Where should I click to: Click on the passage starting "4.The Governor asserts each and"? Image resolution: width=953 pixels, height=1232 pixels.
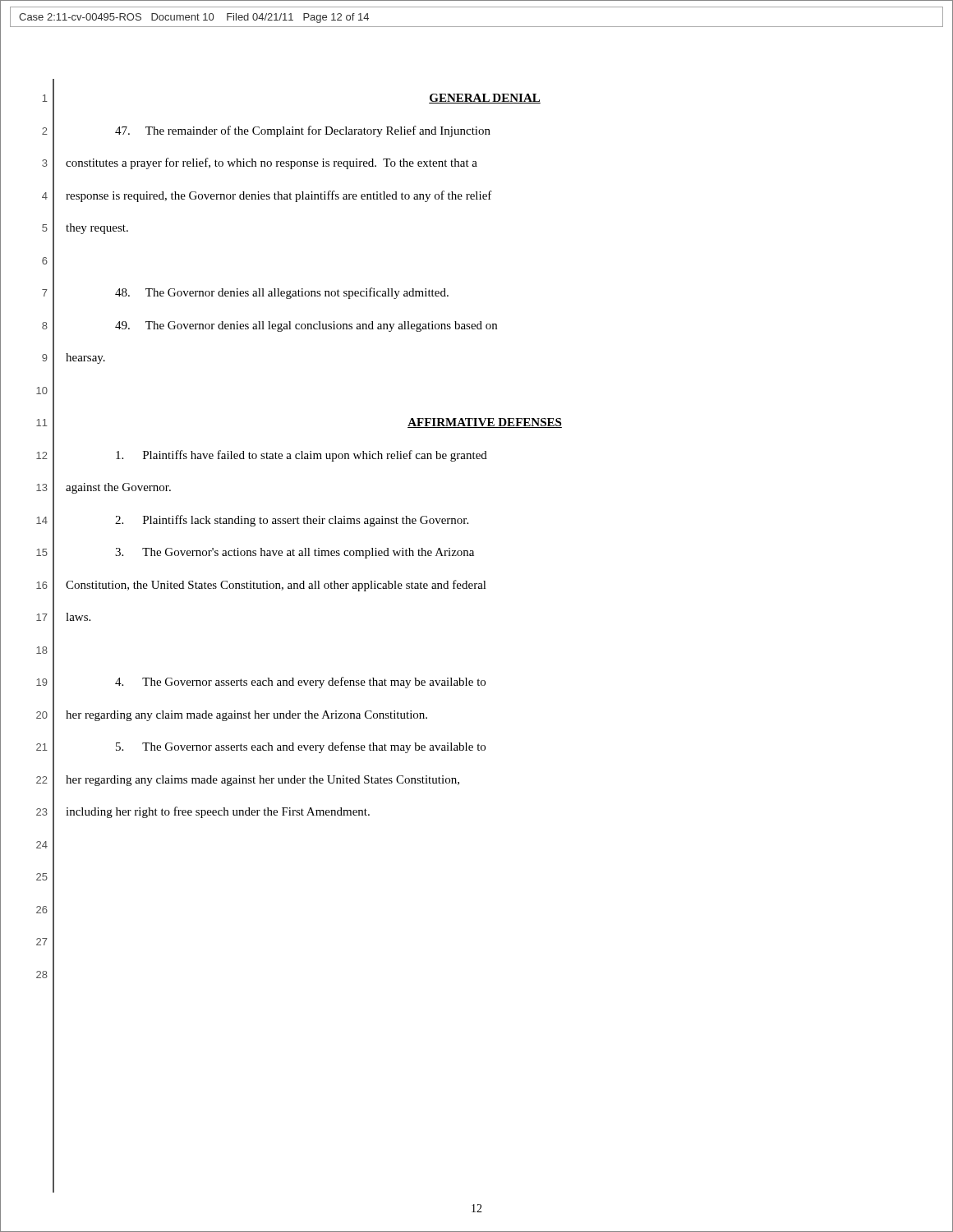click(485, 682)
